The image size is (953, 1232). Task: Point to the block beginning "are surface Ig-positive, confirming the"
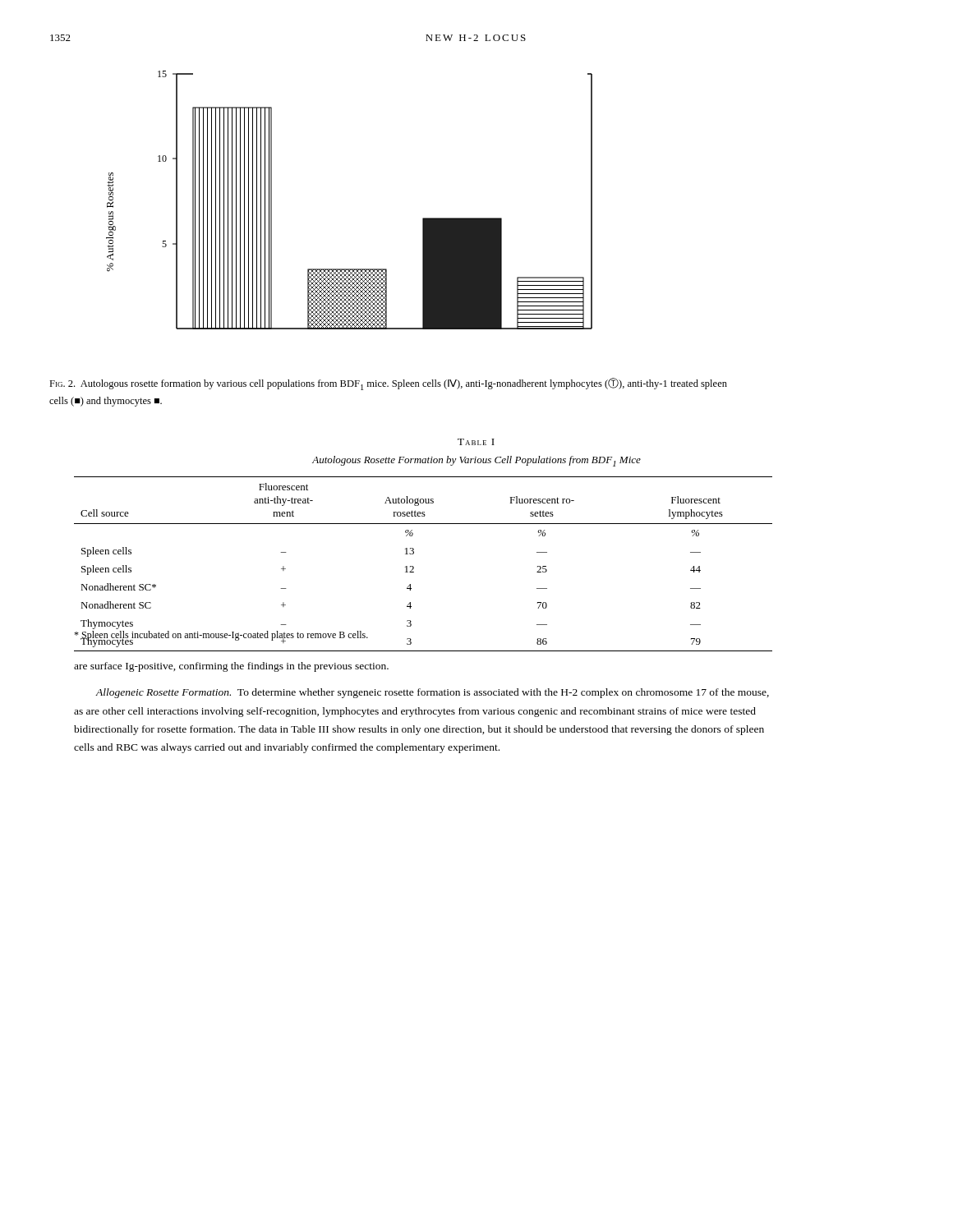point(423,707)
